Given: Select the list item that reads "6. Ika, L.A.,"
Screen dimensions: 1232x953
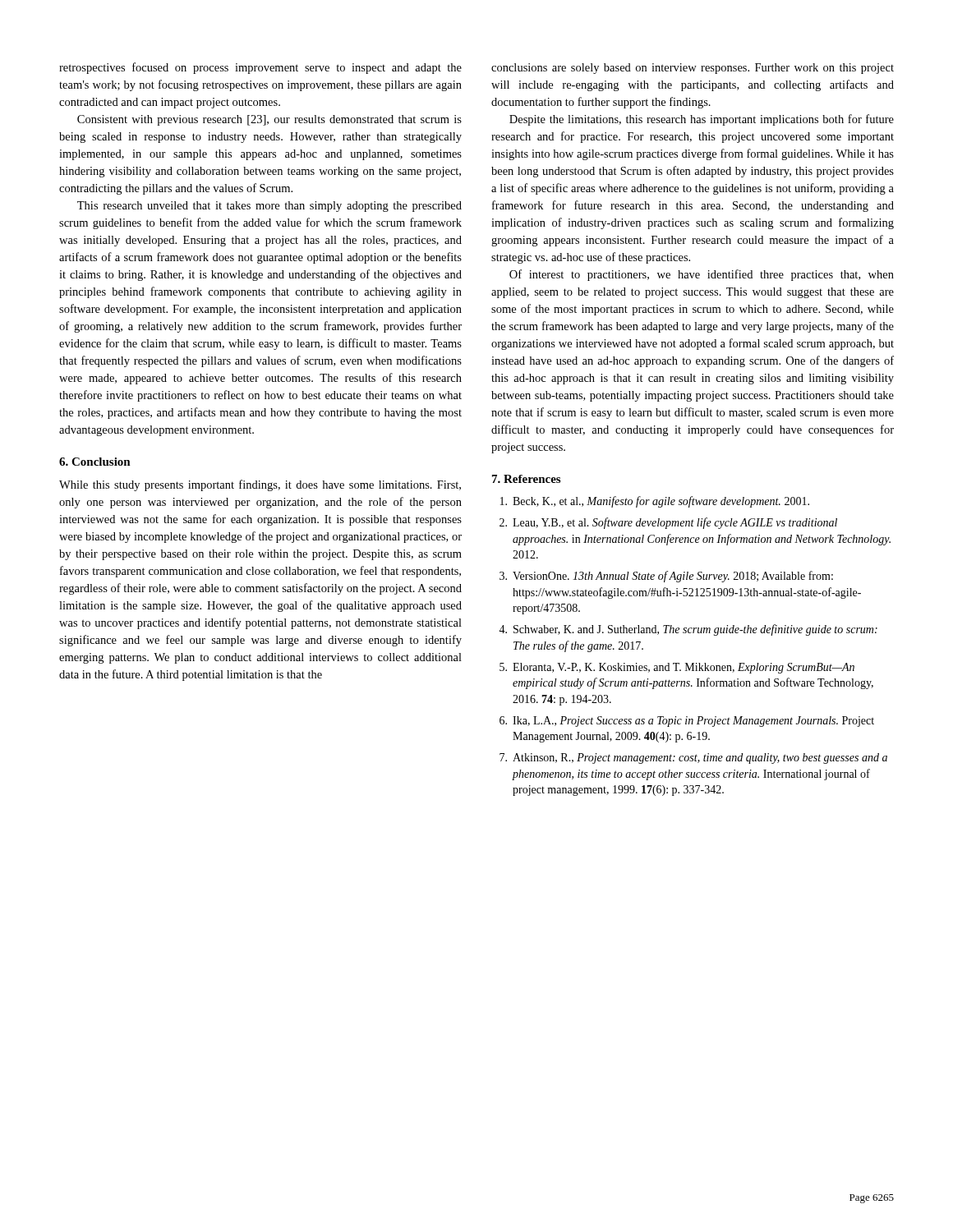Looking at the screenshot, I should [693, 729].
